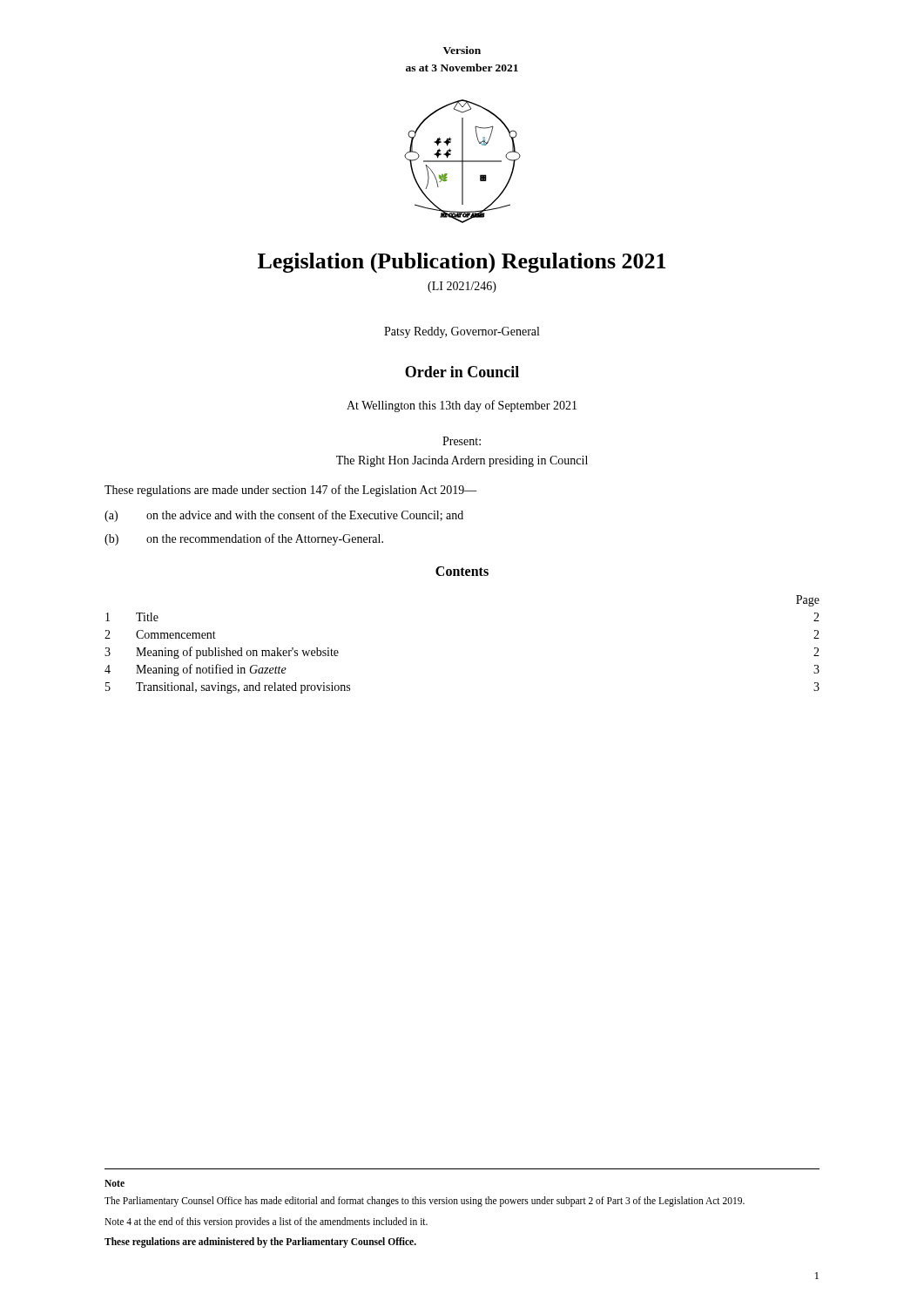The width and height of the screenshot is (924, 1307).
Task: Locate the text starting "(a) on the advice and with the consent"
Action: [284, 516]
